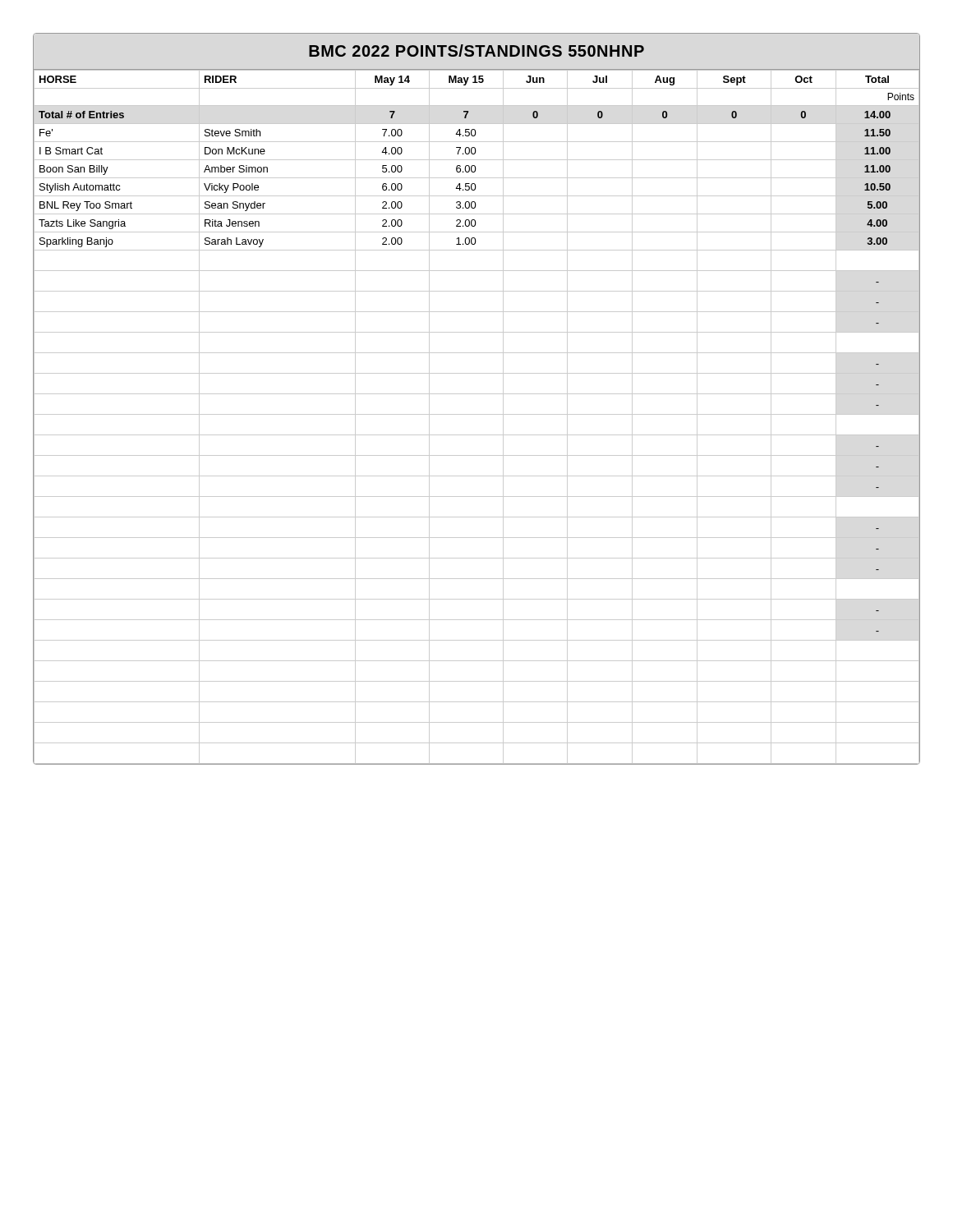Click the table

[476, 399]
